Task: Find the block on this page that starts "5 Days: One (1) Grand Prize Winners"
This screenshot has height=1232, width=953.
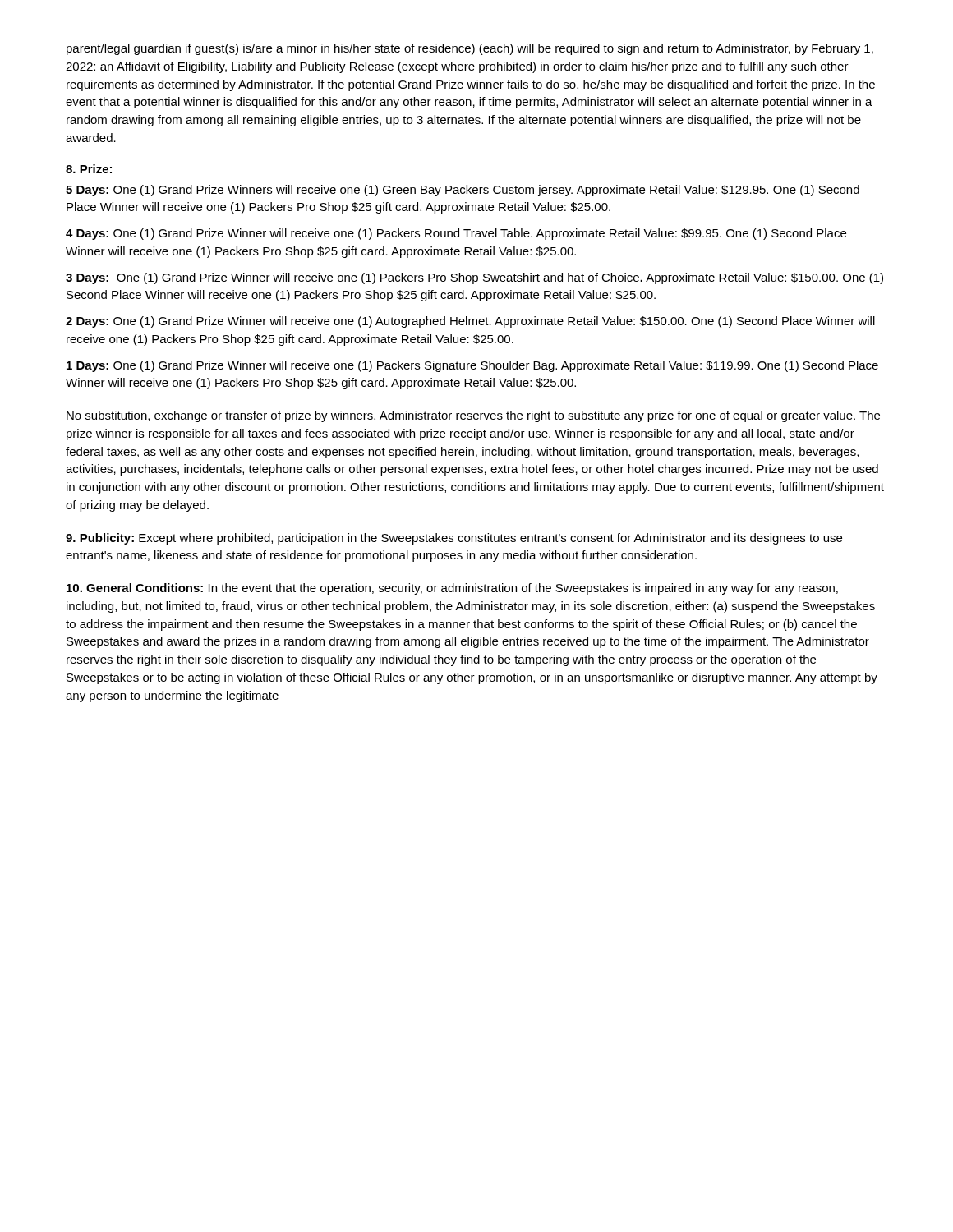Action: 463,198
